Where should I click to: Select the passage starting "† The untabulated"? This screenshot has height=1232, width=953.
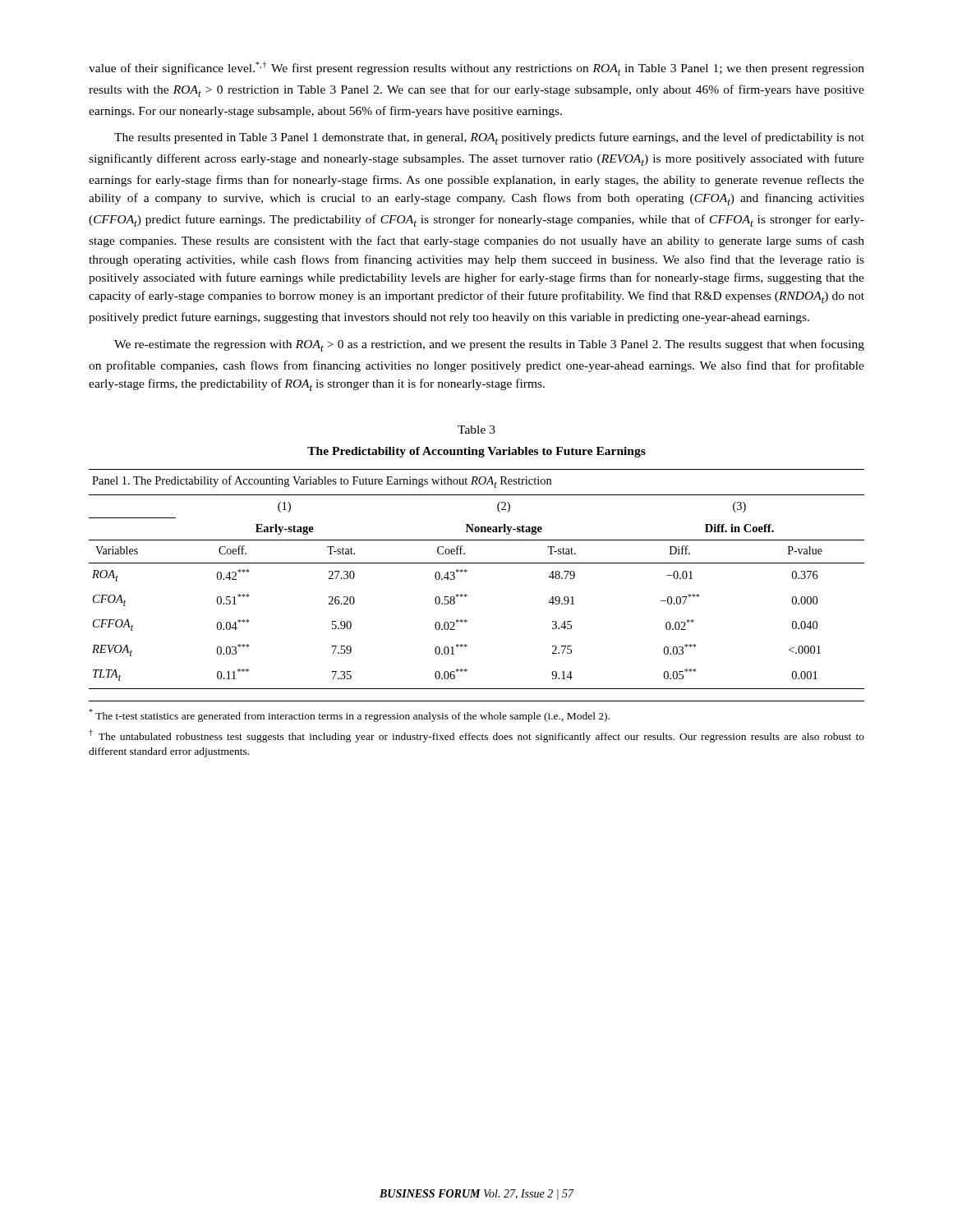pos(476,743)
